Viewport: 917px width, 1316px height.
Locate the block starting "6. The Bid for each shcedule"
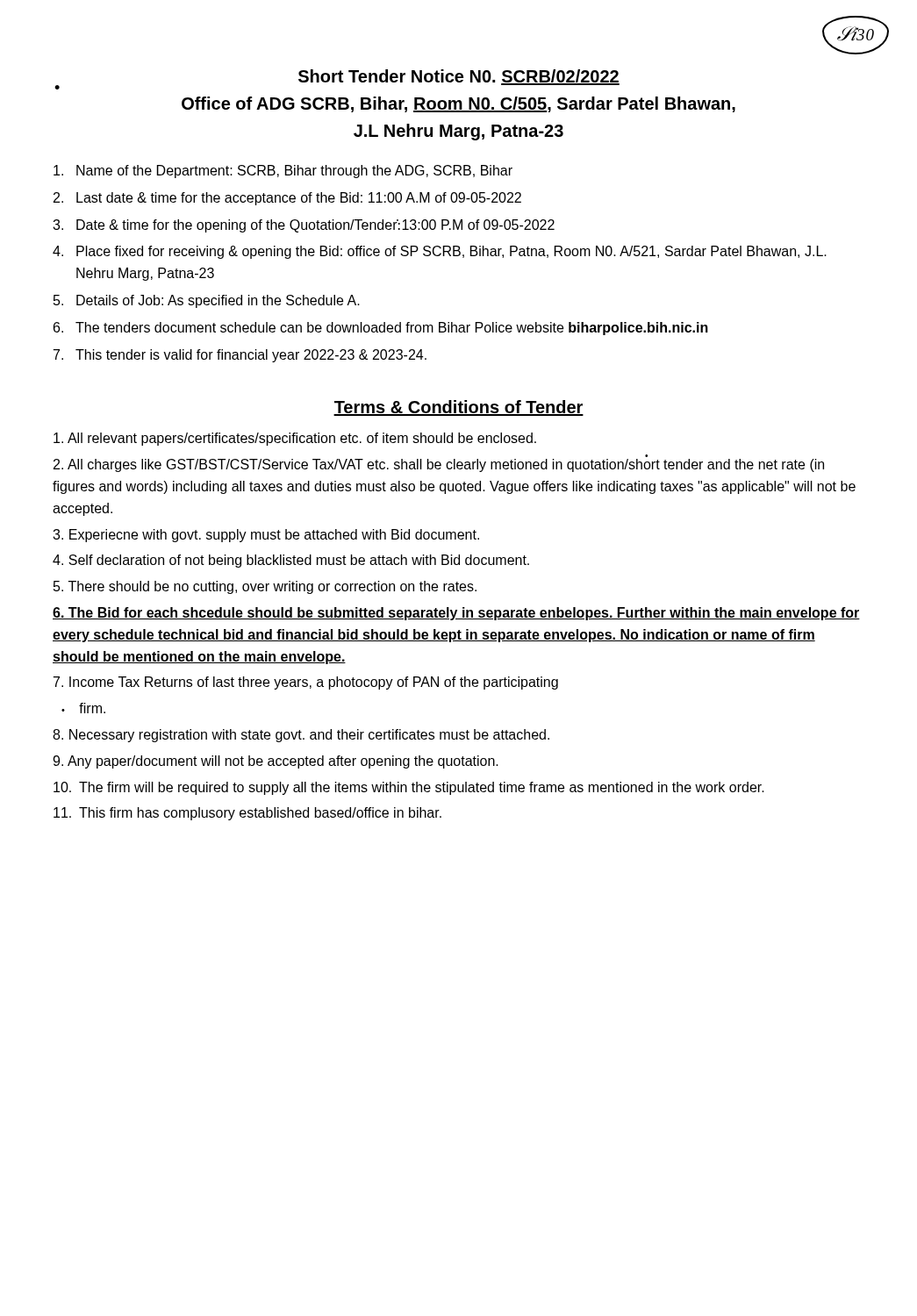(x=456, y=635)
